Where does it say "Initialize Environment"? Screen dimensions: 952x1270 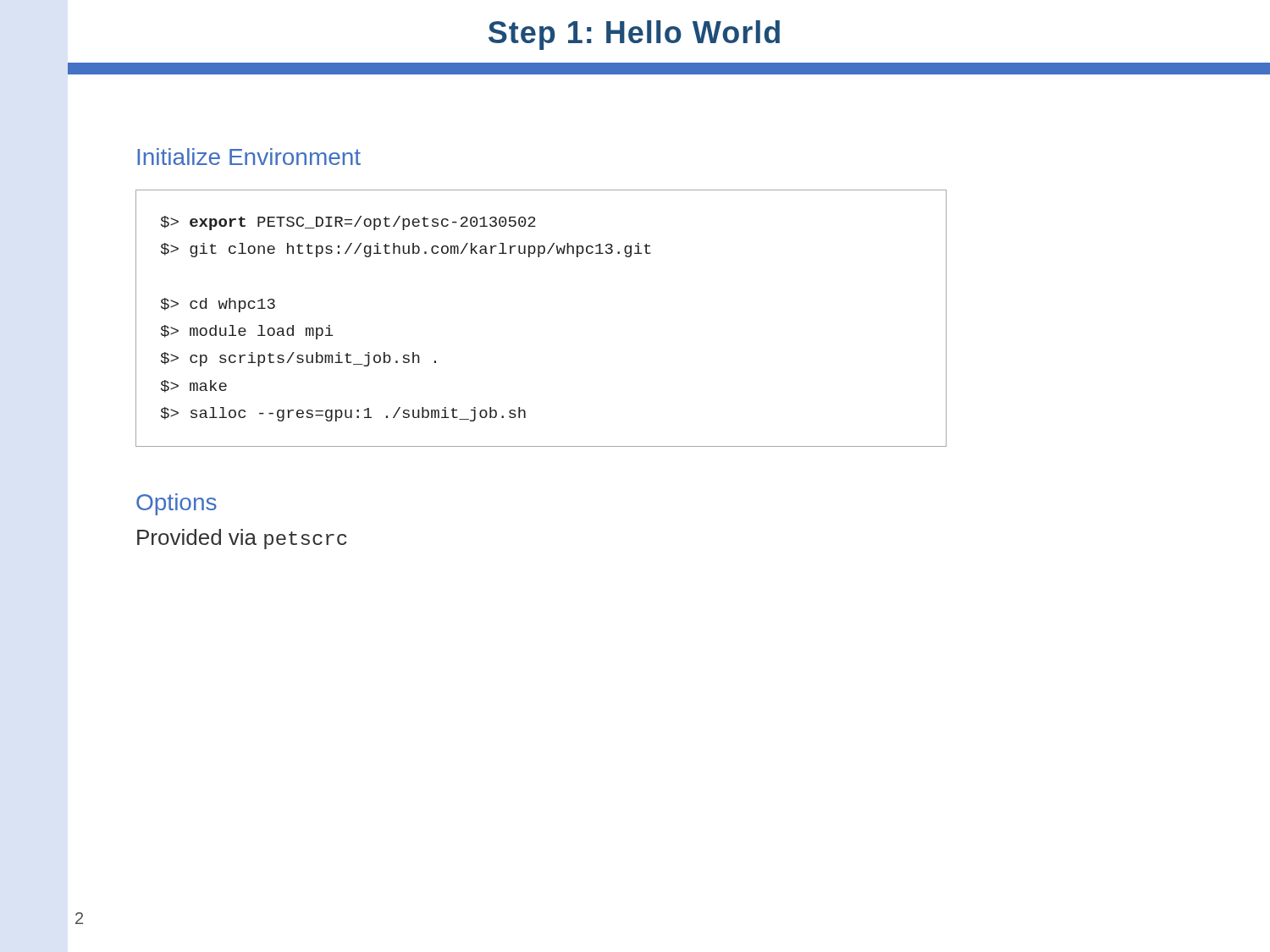tap(248, 157)
